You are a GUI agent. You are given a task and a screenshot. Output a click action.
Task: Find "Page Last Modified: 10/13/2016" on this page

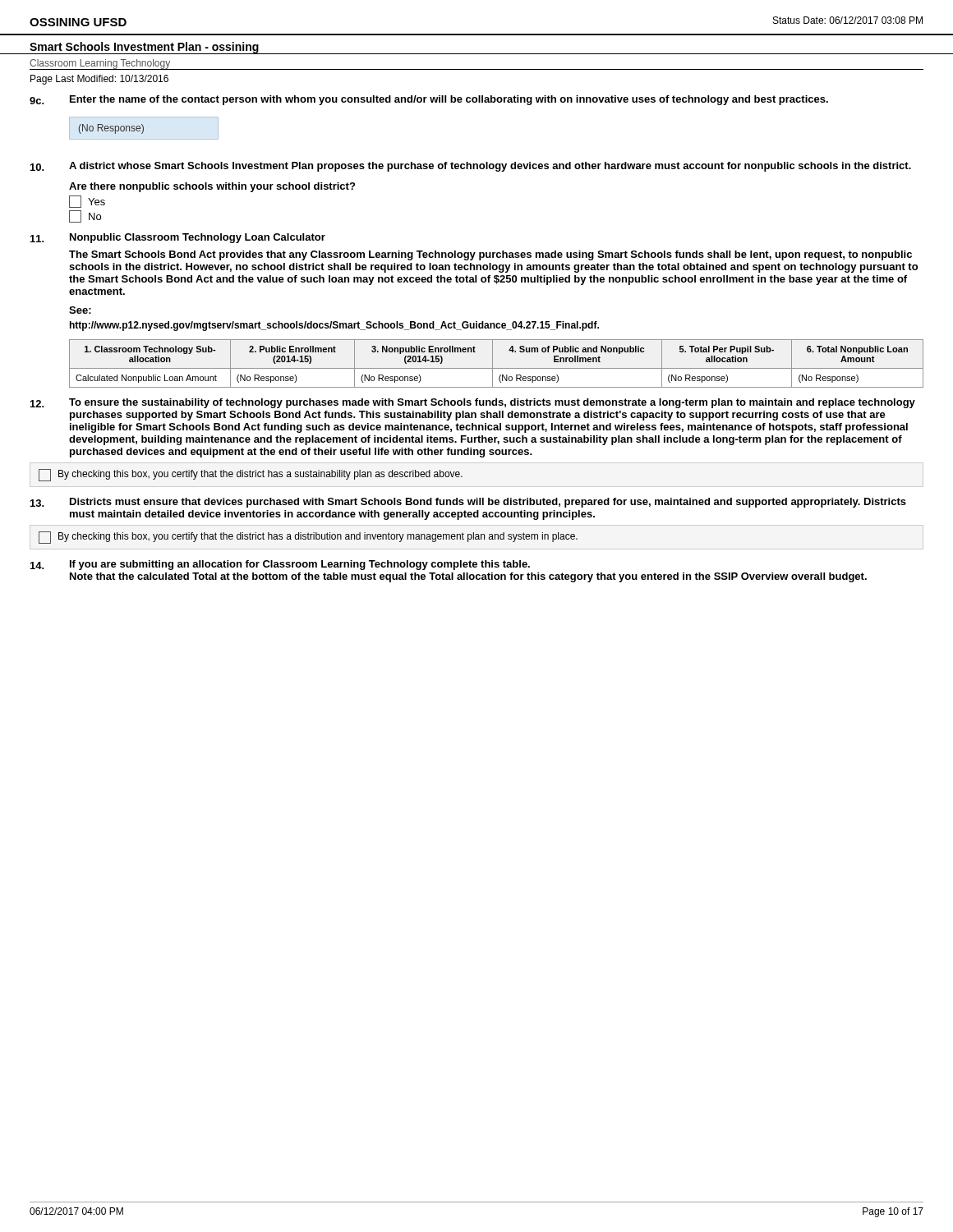(x=99, y=79)
